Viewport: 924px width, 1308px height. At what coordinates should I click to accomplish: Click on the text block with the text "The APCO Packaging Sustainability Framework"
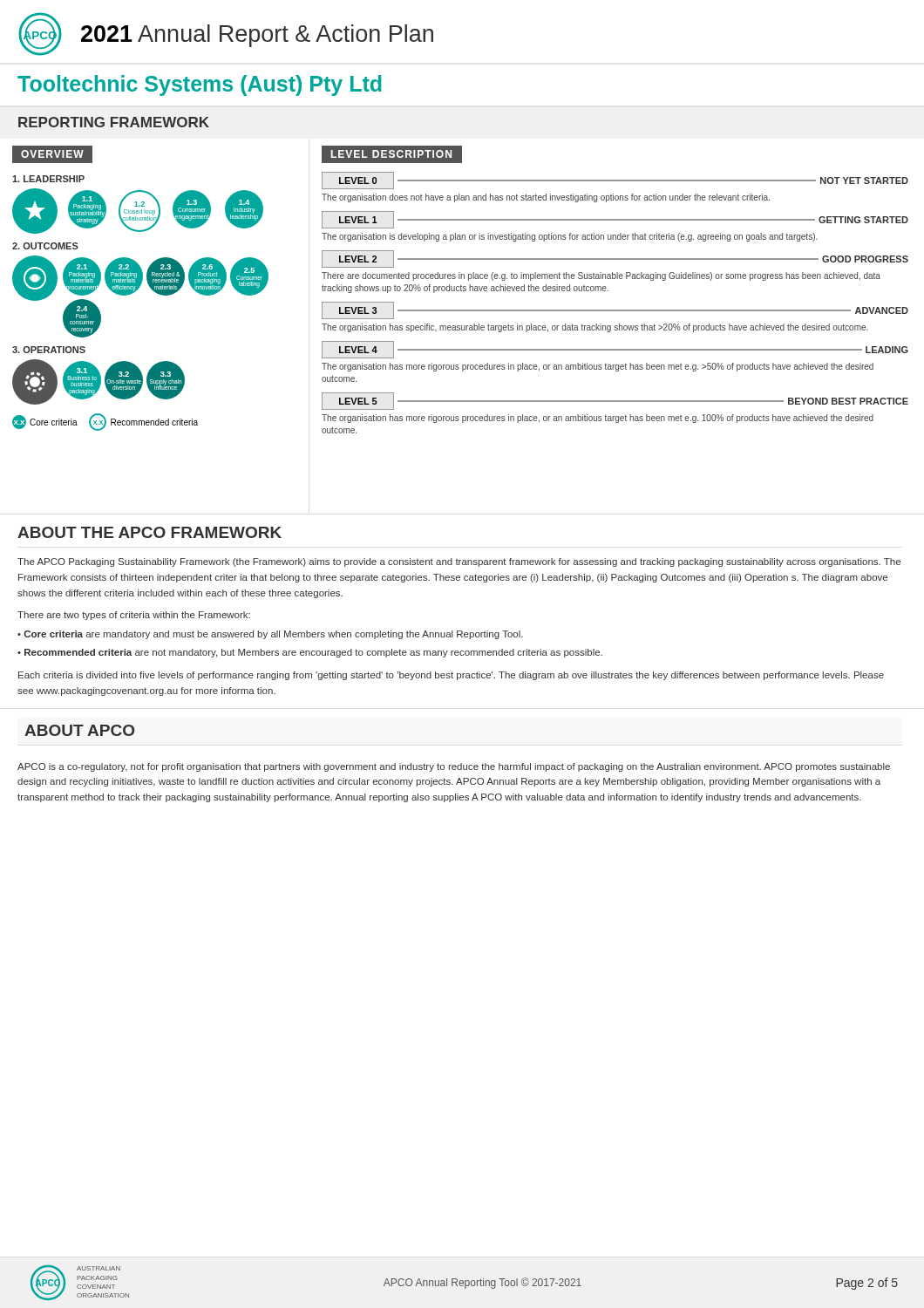point(459,577)
